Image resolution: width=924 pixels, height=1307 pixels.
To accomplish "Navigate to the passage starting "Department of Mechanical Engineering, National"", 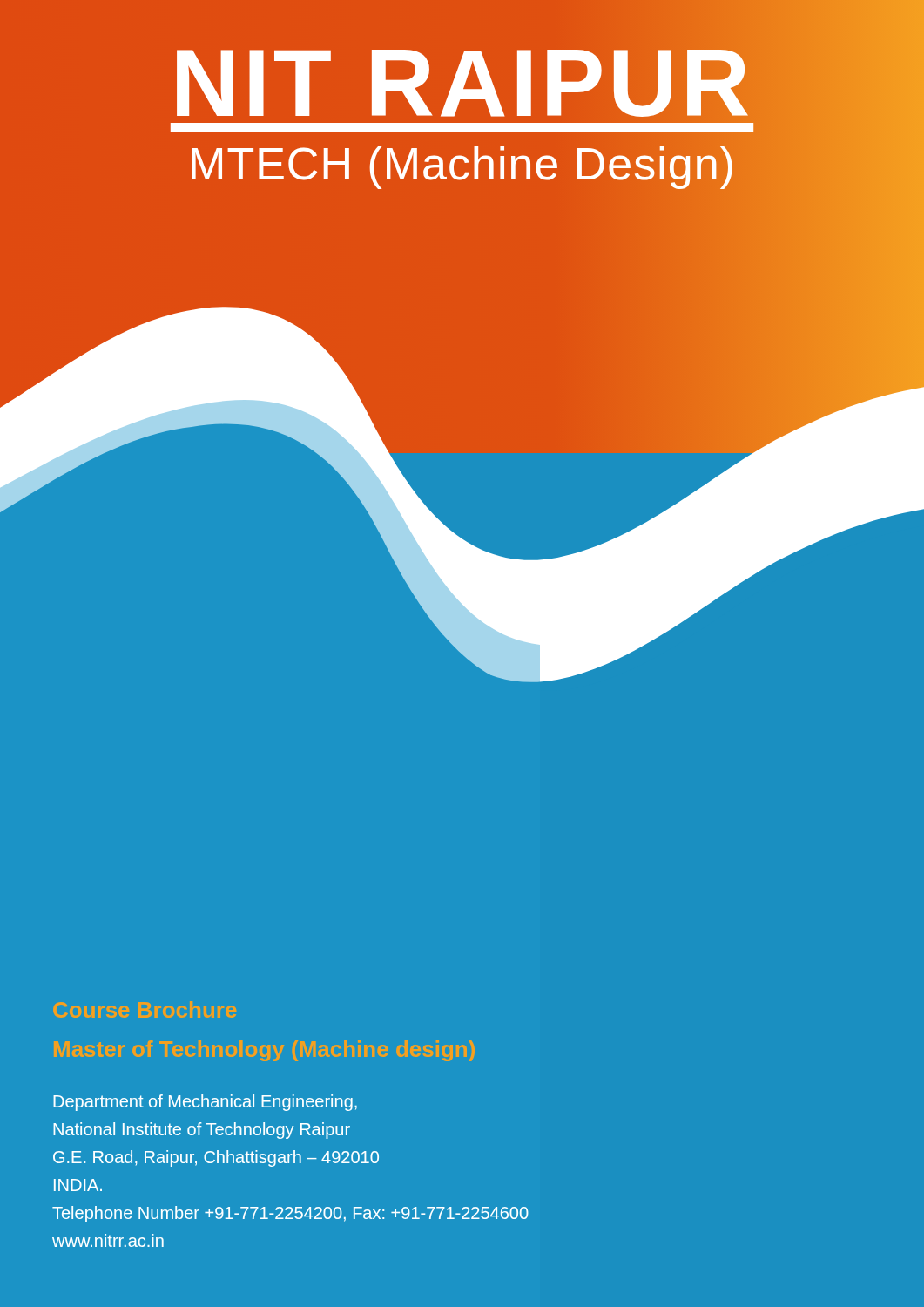I will pyautogui.click(x=291, y=1171).
